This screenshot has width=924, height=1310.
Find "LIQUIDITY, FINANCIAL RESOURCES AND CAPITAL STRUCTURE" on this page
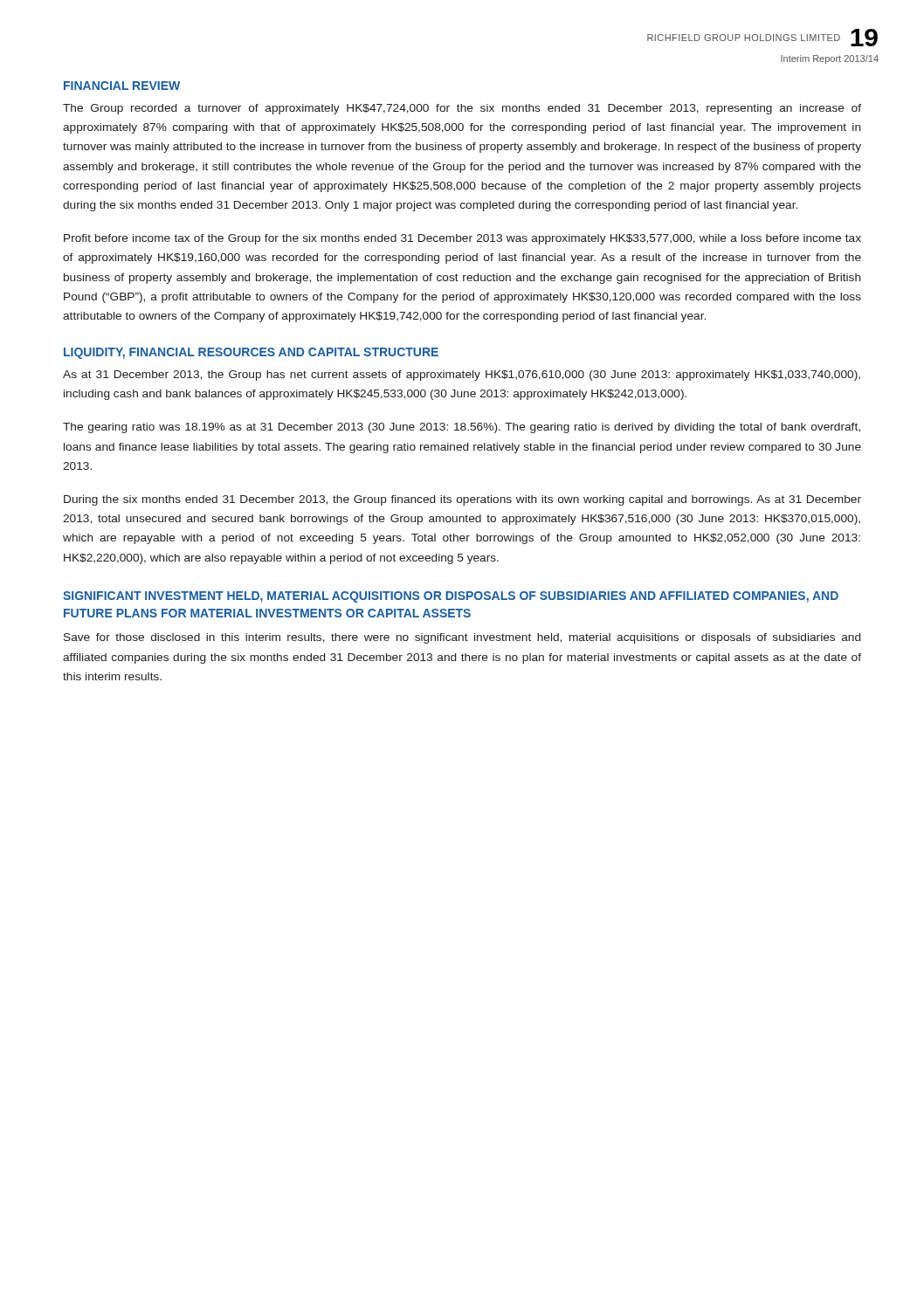(x=251, y=352)
